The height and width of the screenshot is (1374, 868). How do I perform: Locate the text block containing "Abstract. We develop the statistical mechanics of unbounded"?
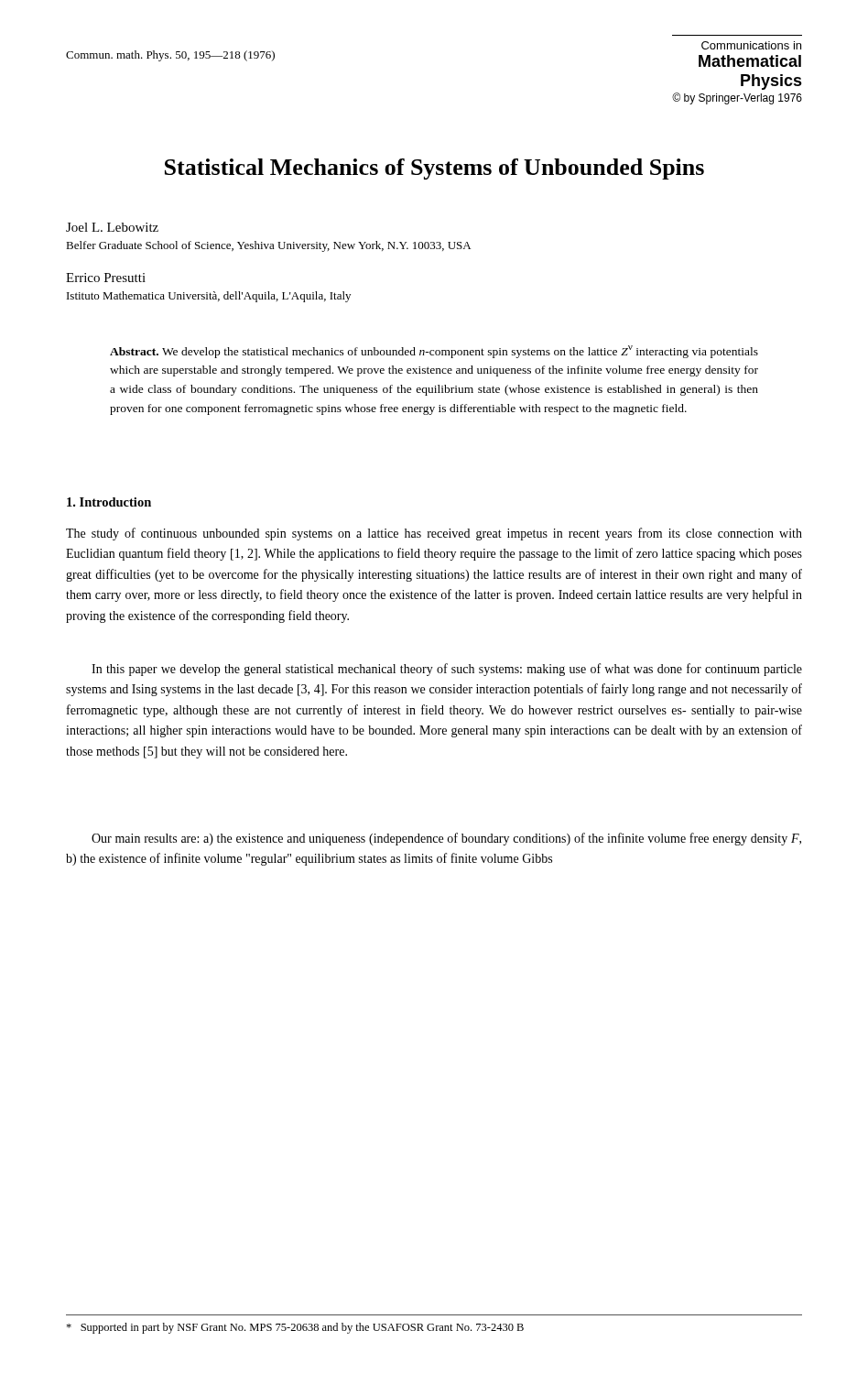point(434,378)
